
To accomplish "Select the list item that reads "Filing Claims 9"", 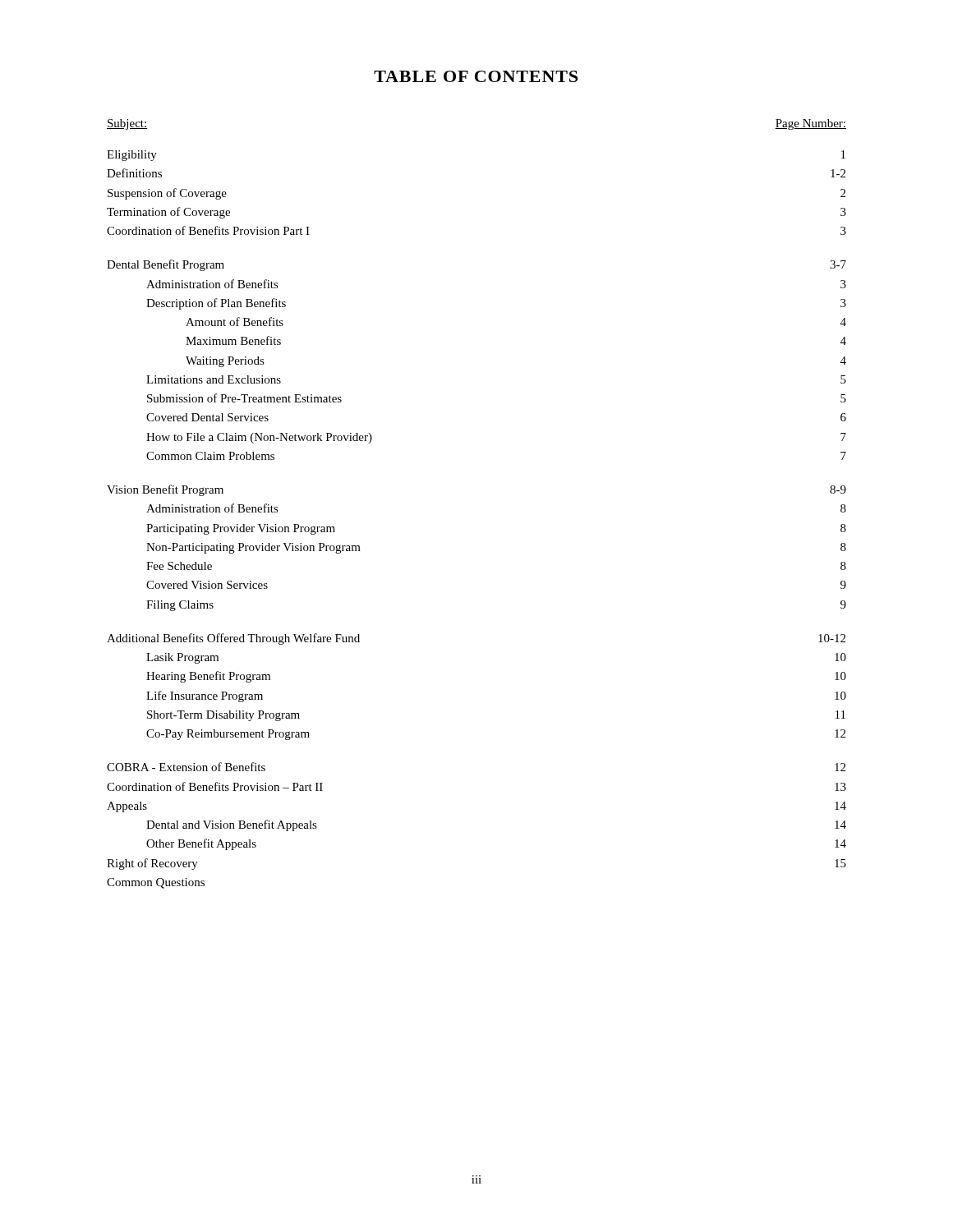I will [181, 607].
